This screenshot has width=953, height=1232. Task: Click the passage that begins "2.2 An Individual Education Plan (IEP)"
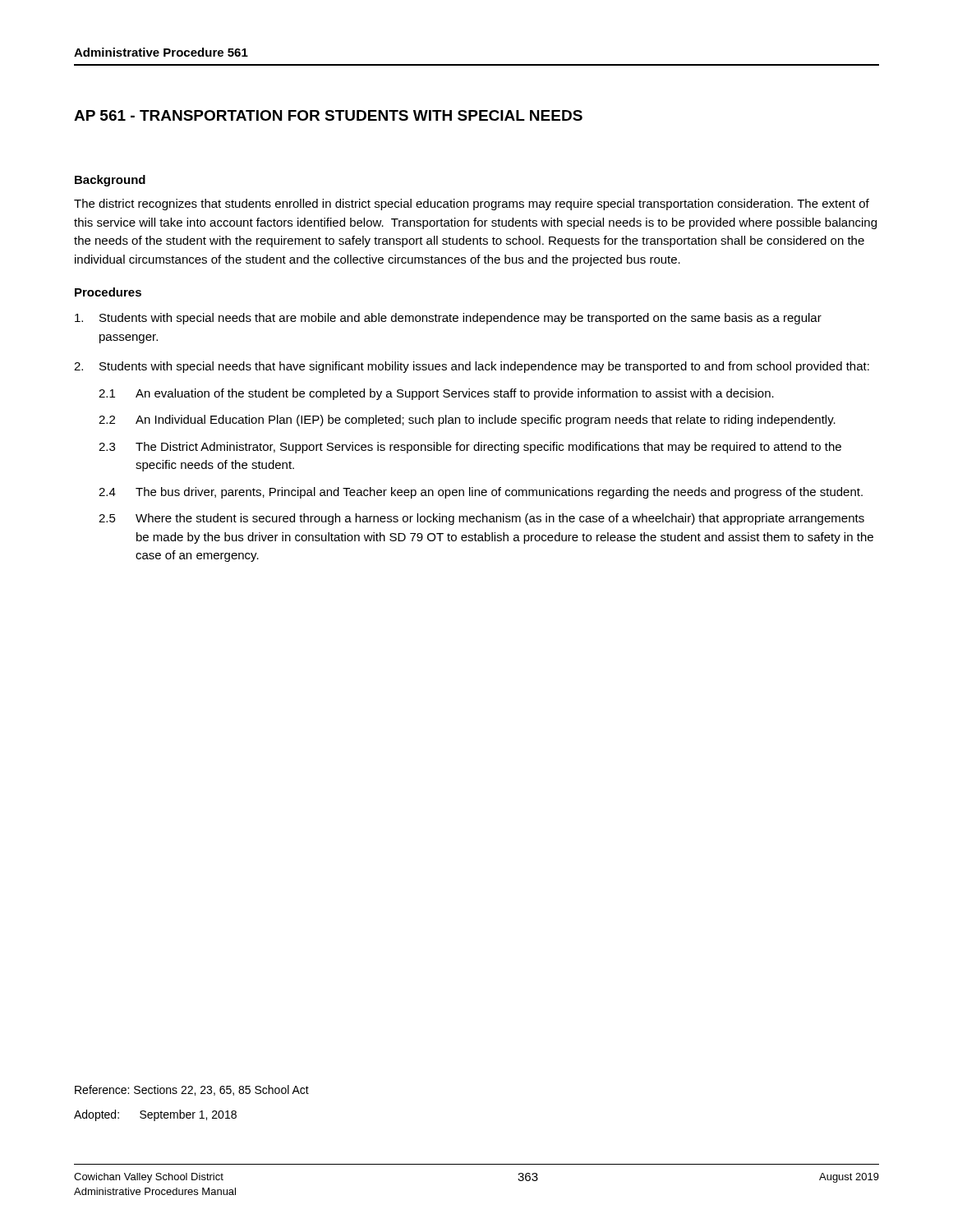coord(489,420)
